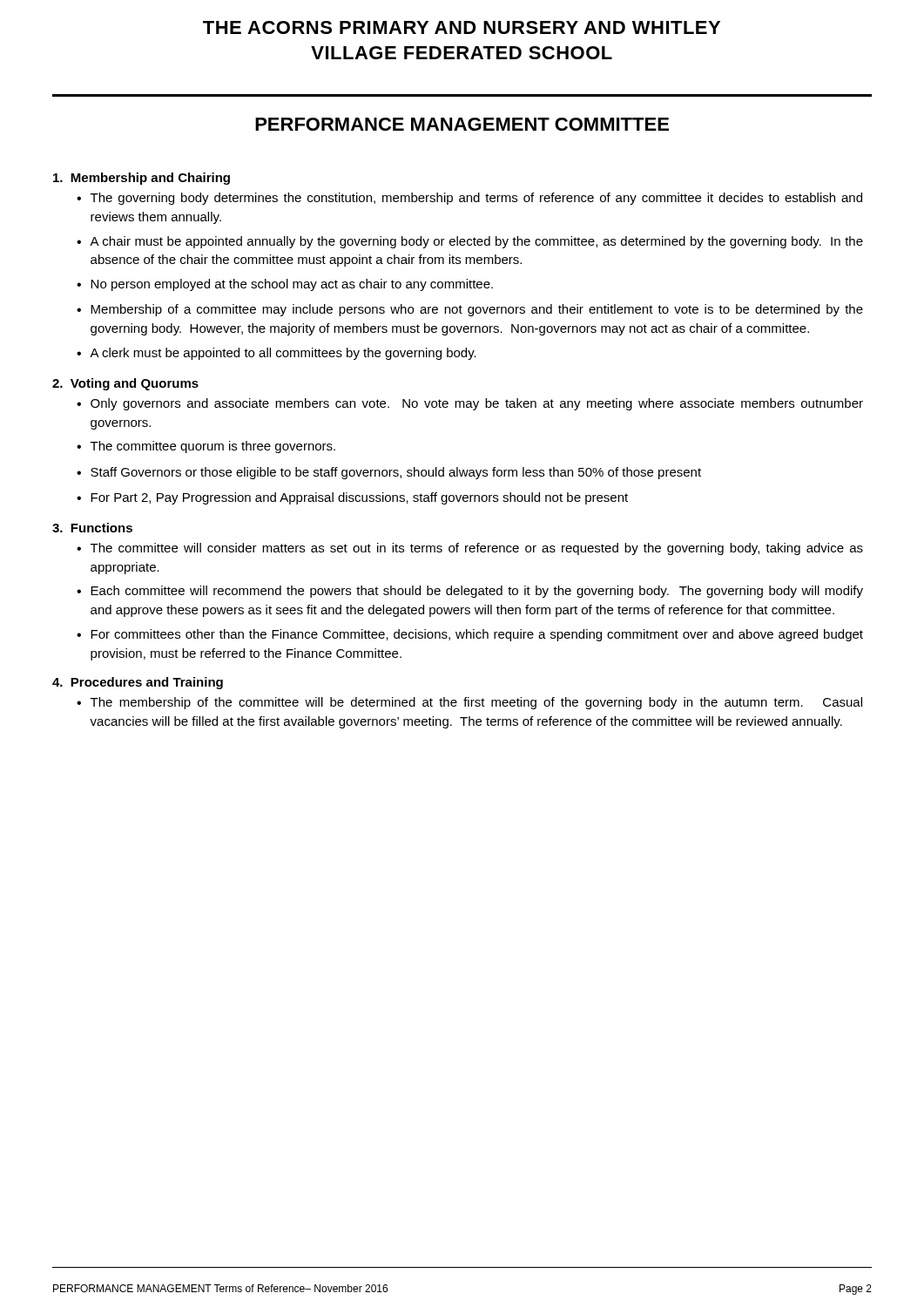Click on the text block starting "A clerk must"
The width and height of the screenshot is (924, 1307).
coord(481,353)
